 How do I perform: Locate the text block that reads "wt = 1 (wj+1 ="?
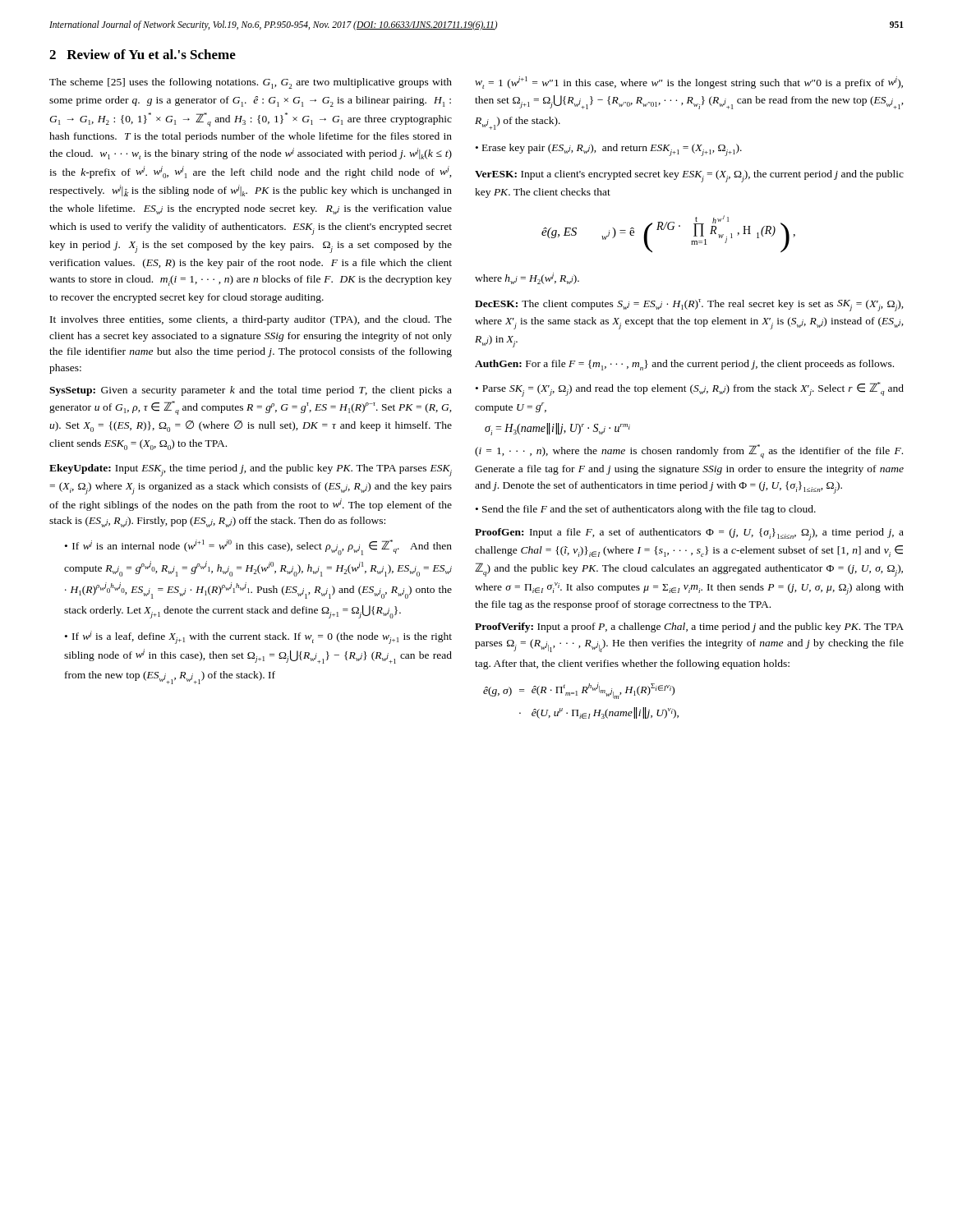[x=689, y=103]
